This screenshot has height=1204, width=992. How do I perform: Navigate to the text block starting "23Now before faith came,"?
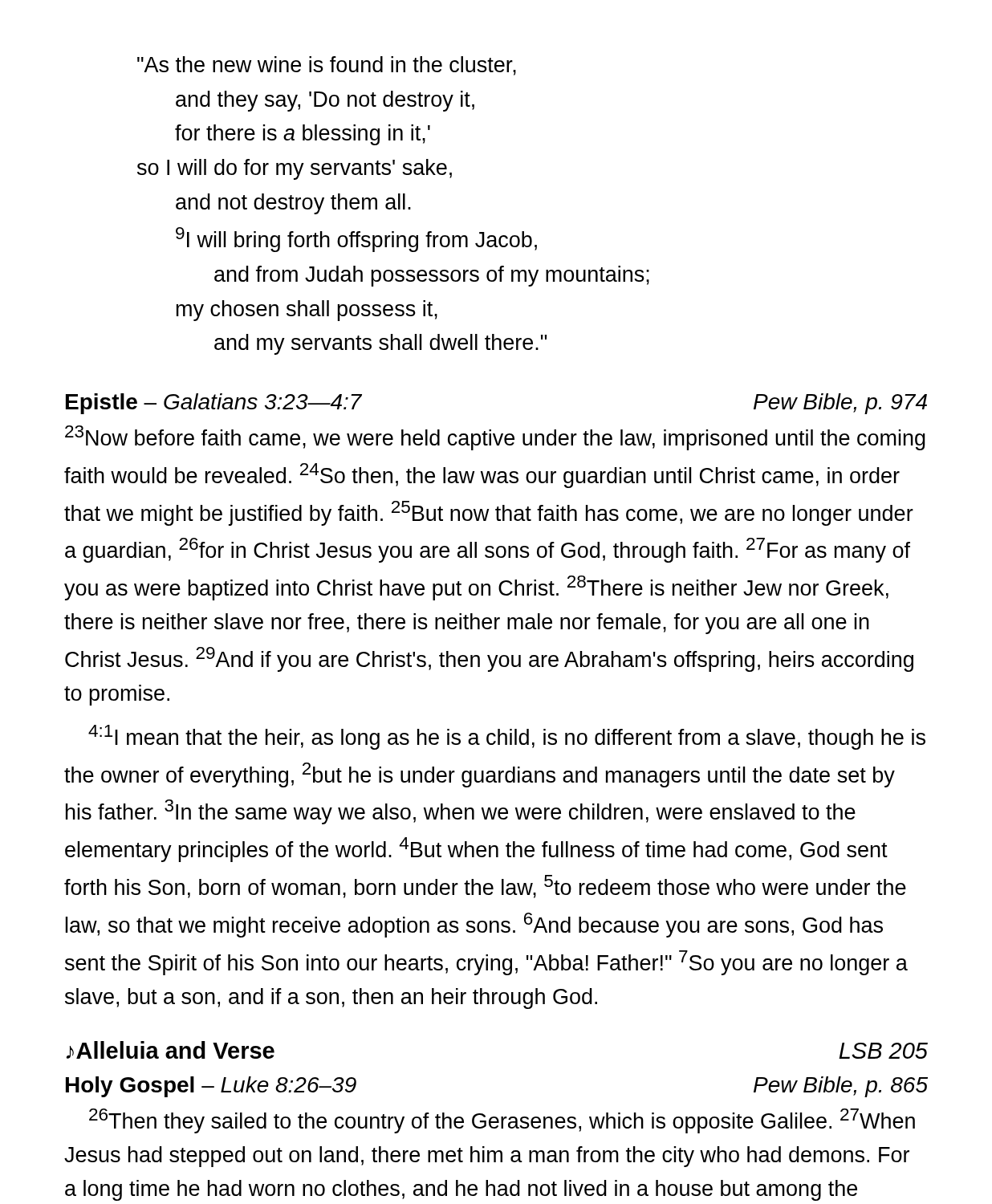495,563
